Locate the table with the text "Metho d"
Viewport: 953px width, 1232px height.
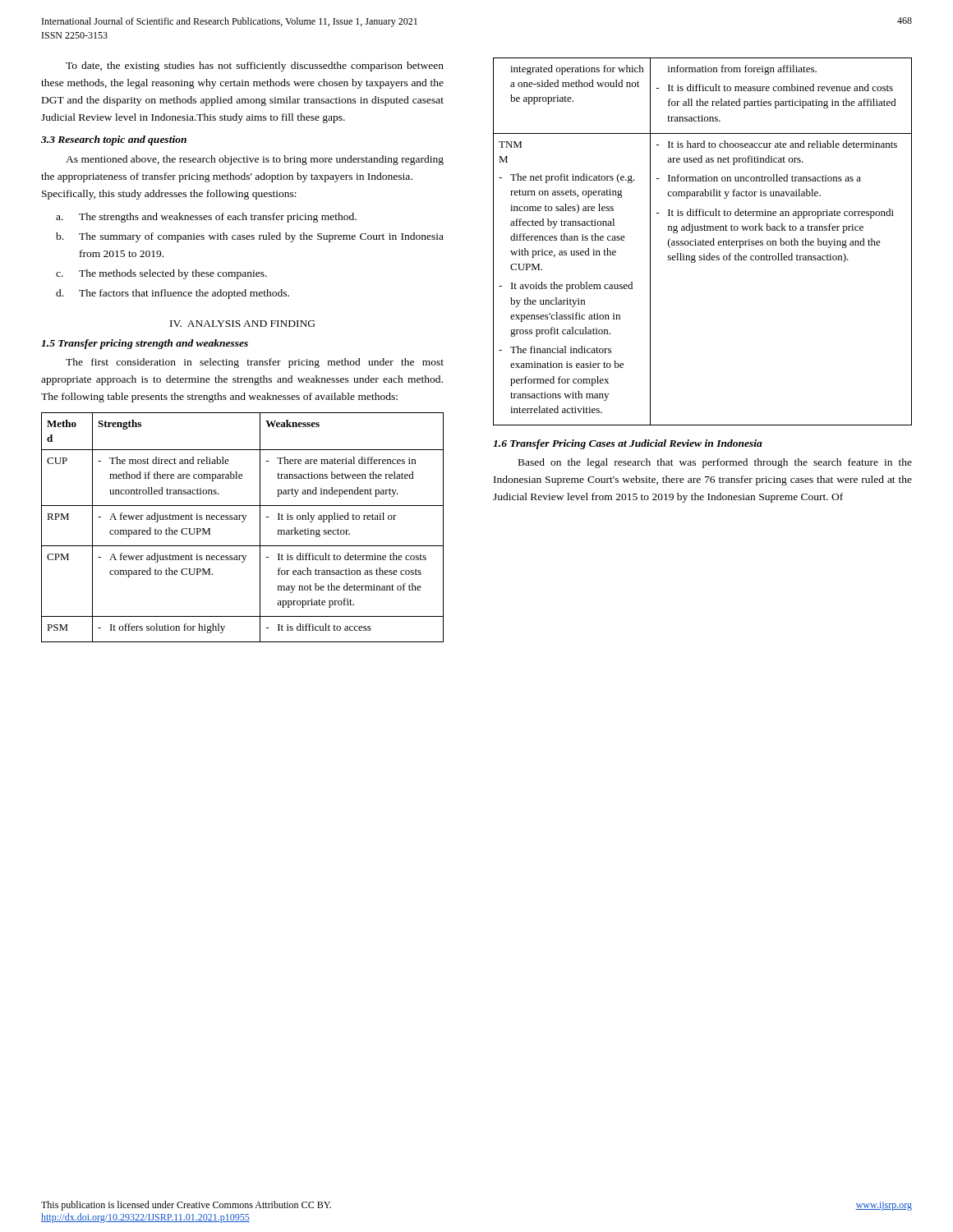coord(242,527)
